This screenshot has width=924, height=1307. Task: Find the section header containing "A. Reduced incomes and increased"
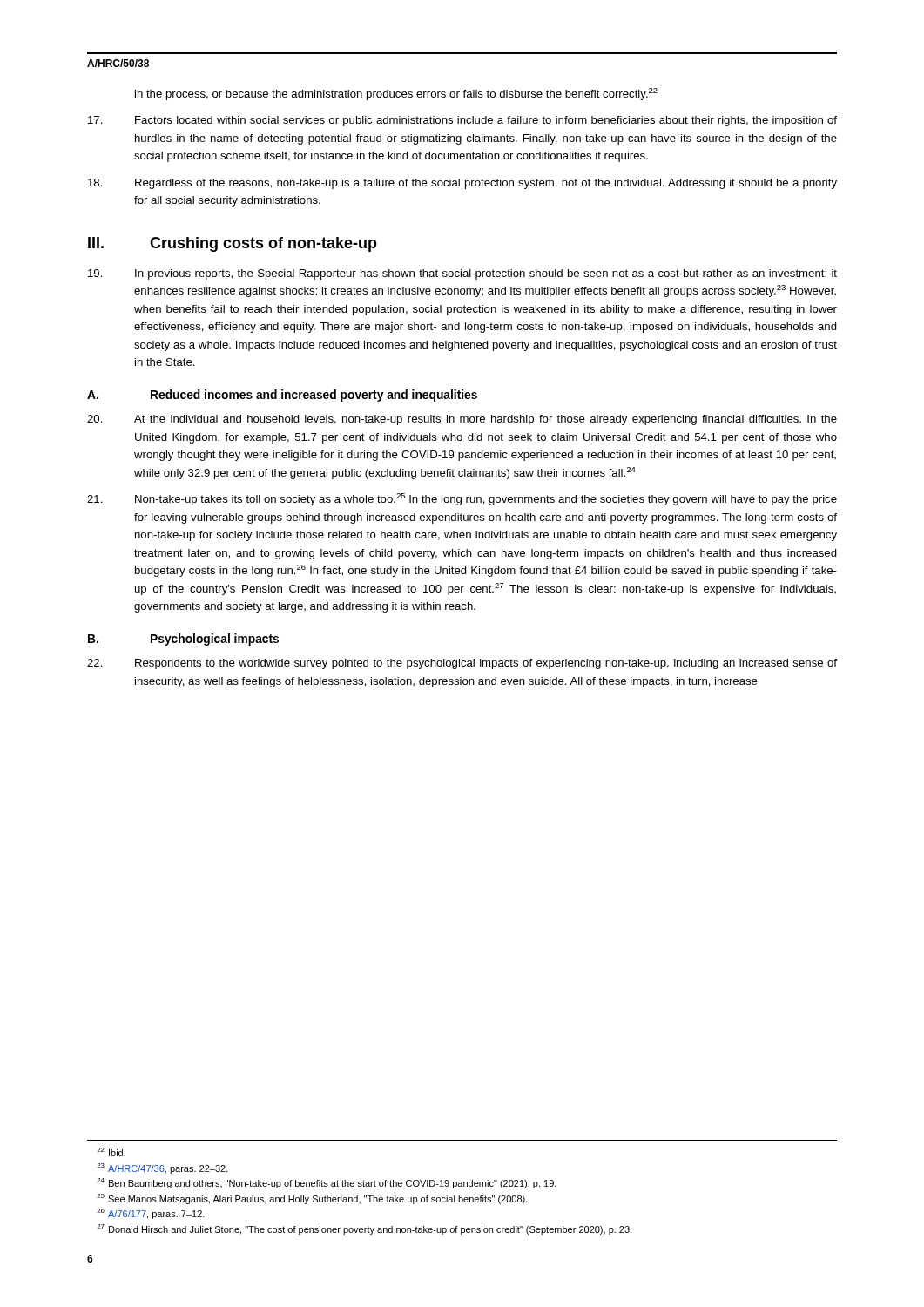pos(282,395)
